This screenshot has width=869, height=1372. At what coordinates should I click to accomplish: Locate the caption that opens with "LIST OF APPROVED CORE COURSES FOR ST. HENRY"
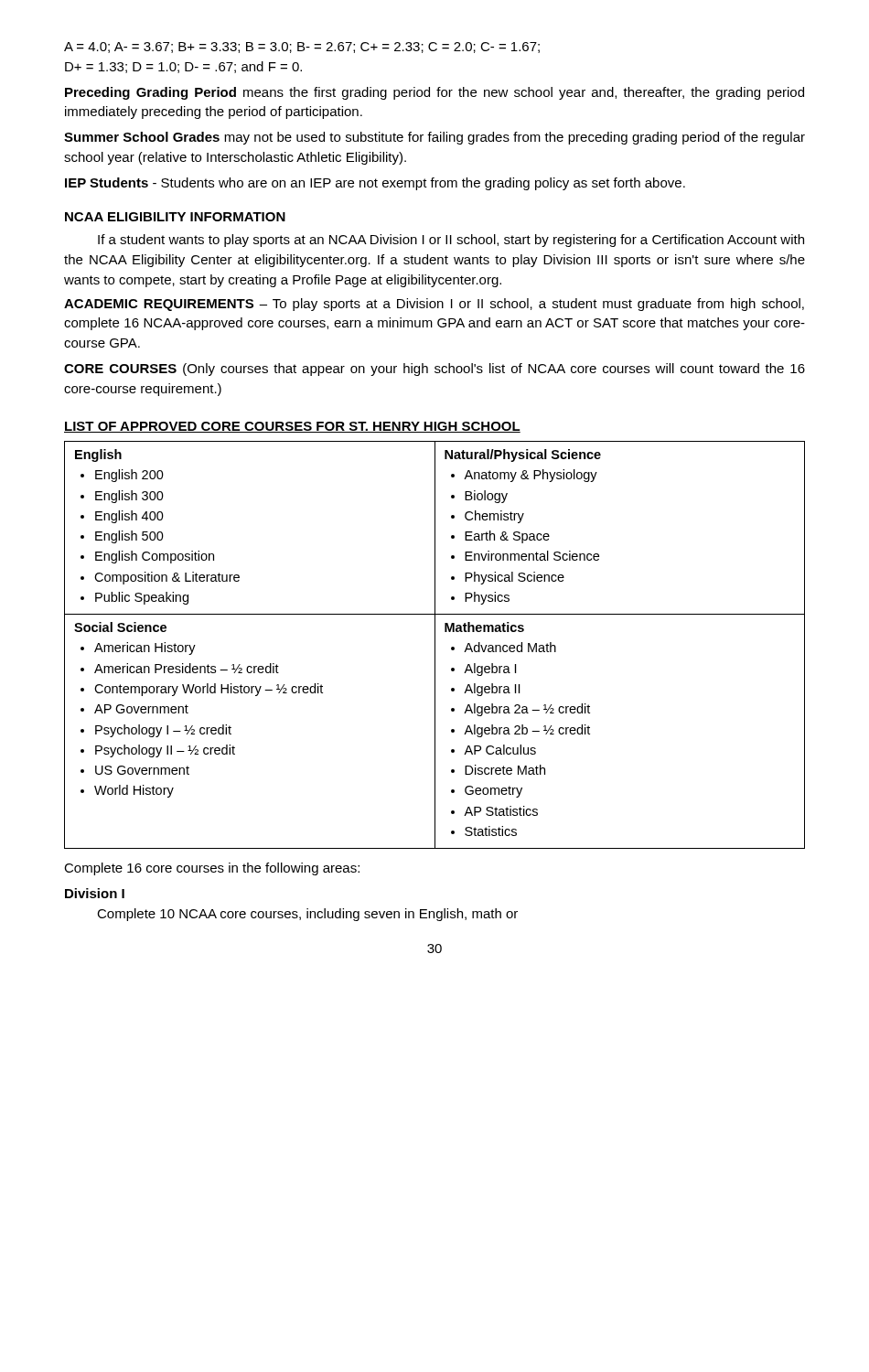[x=292, y=426]
